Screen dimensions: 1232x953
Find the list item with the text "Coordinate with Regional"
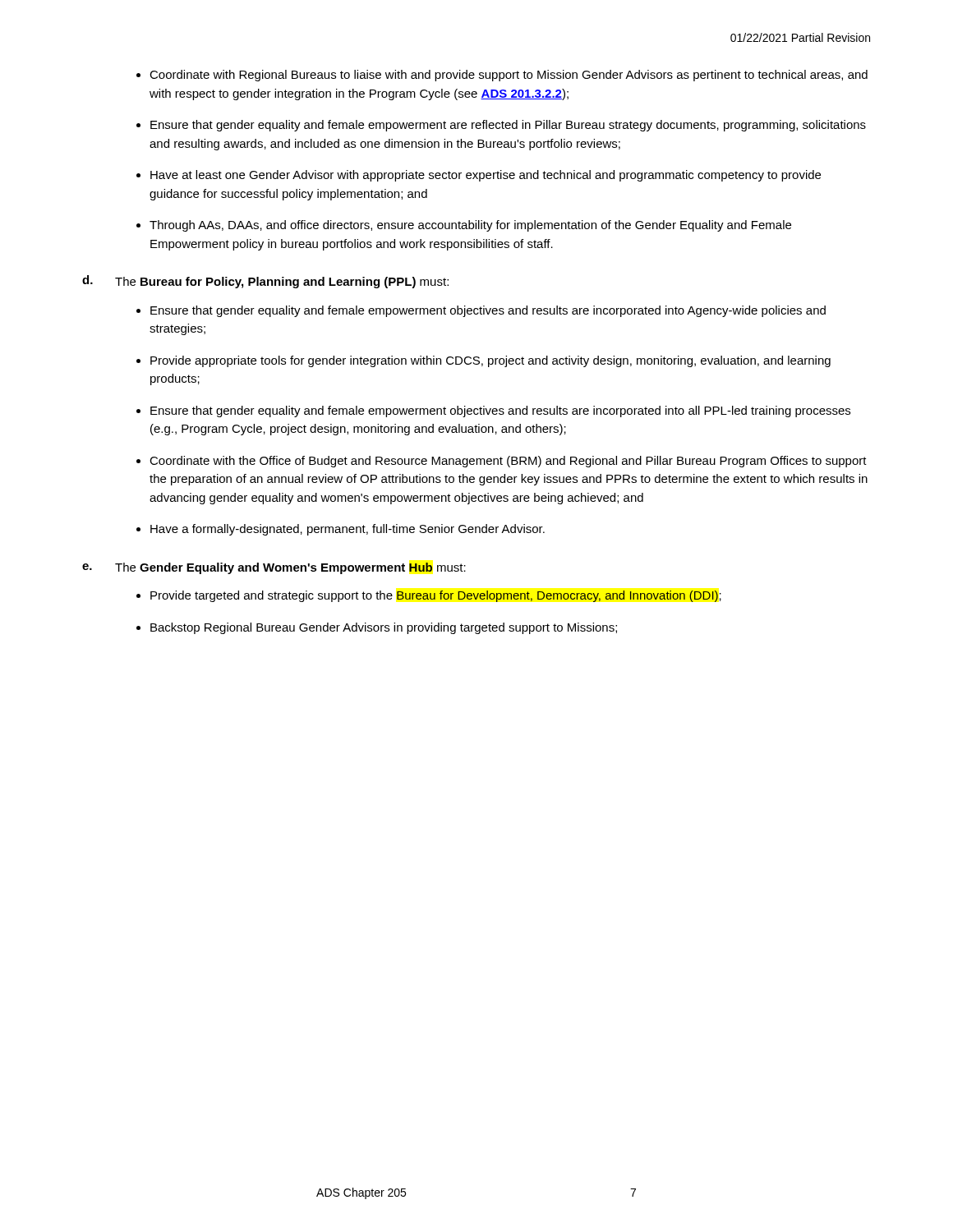[x=509, y=84]
